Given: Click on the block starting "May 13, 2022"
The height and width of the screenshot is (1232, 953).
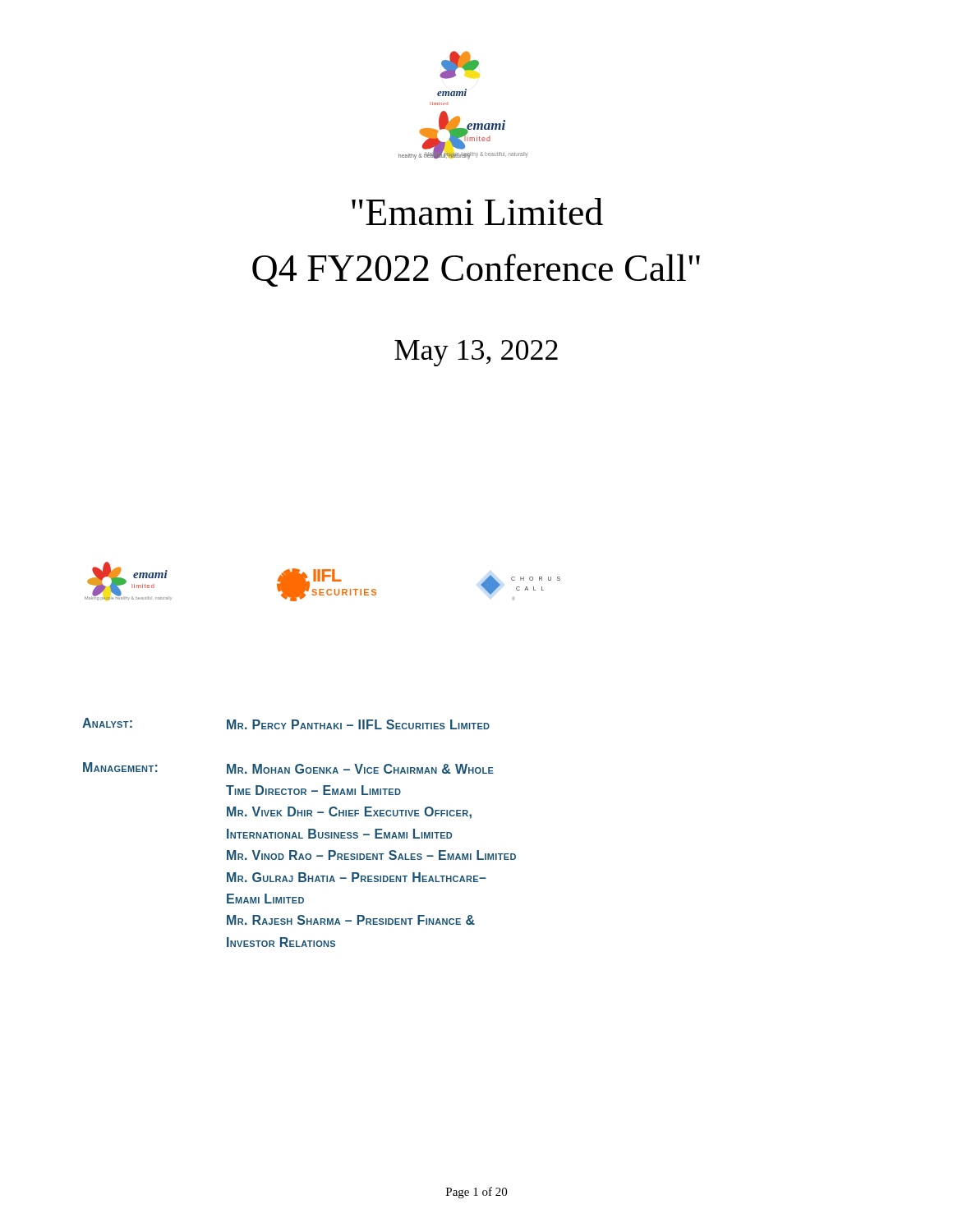Looking at the screenshot, I should pyautogui.click(x=476, y=350).
